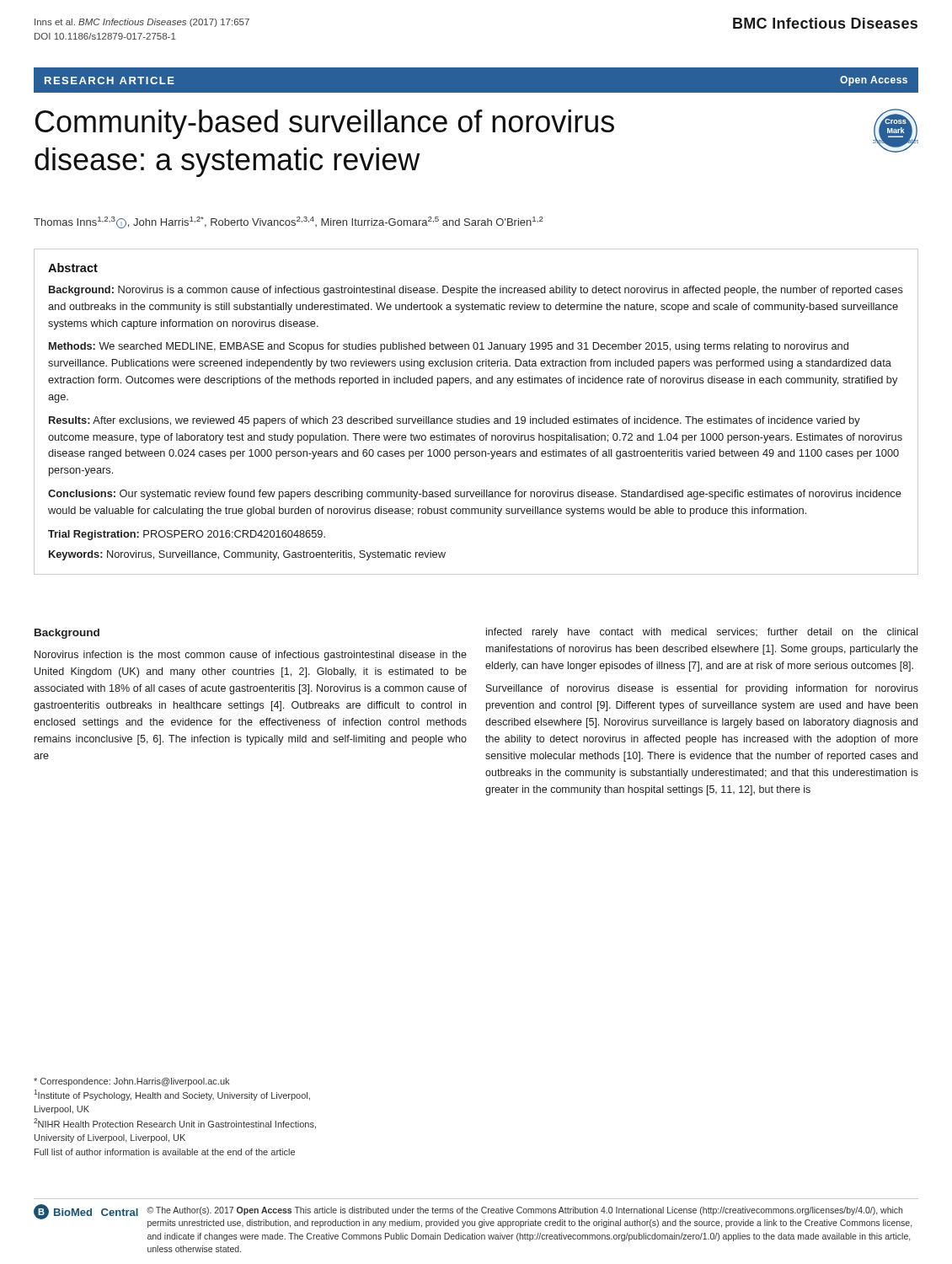952x1264 pixels.
Task: Select the logo
Action: 896,132
